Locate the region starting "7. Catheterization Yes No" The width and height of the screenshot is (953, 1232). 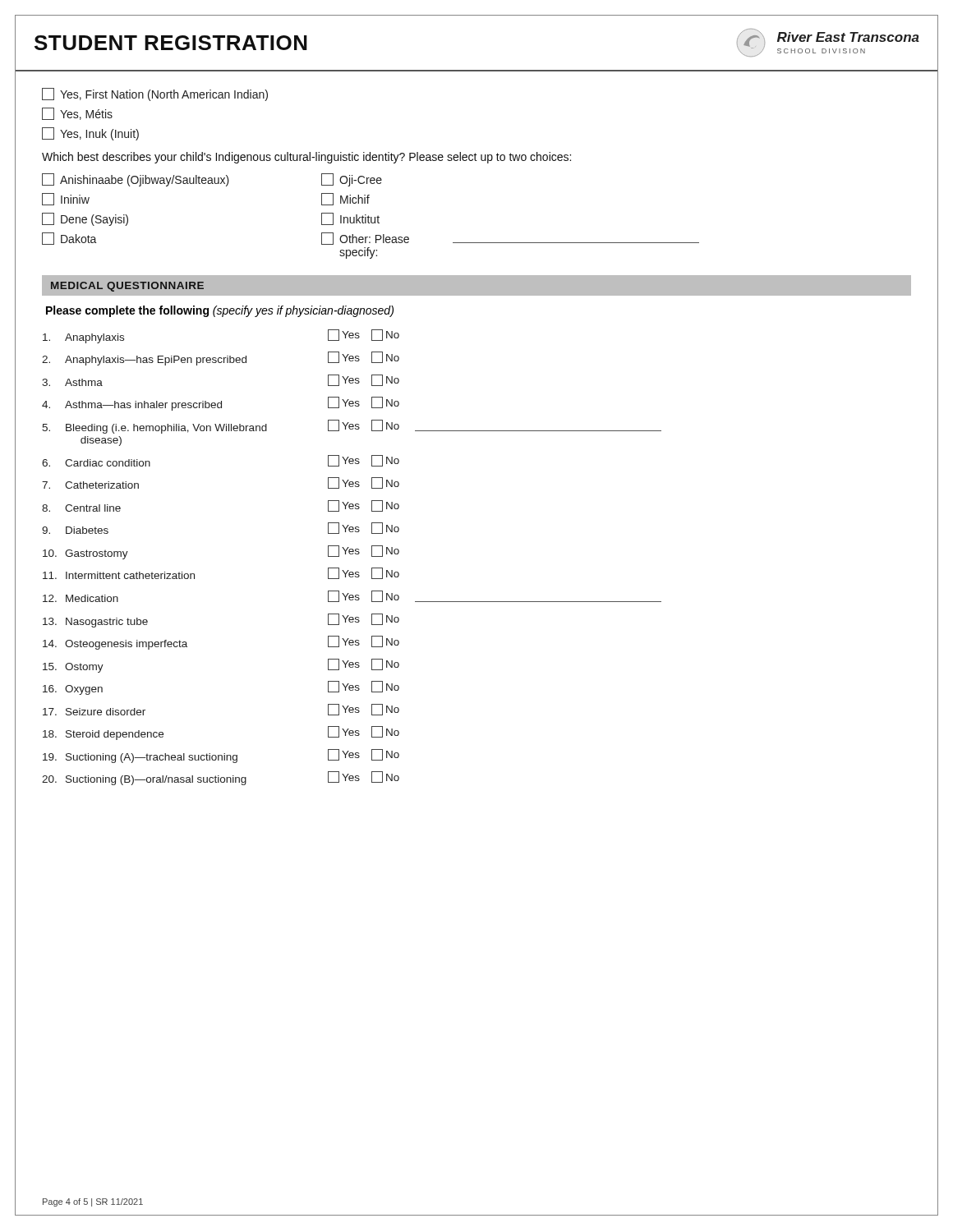pos(106,483)
